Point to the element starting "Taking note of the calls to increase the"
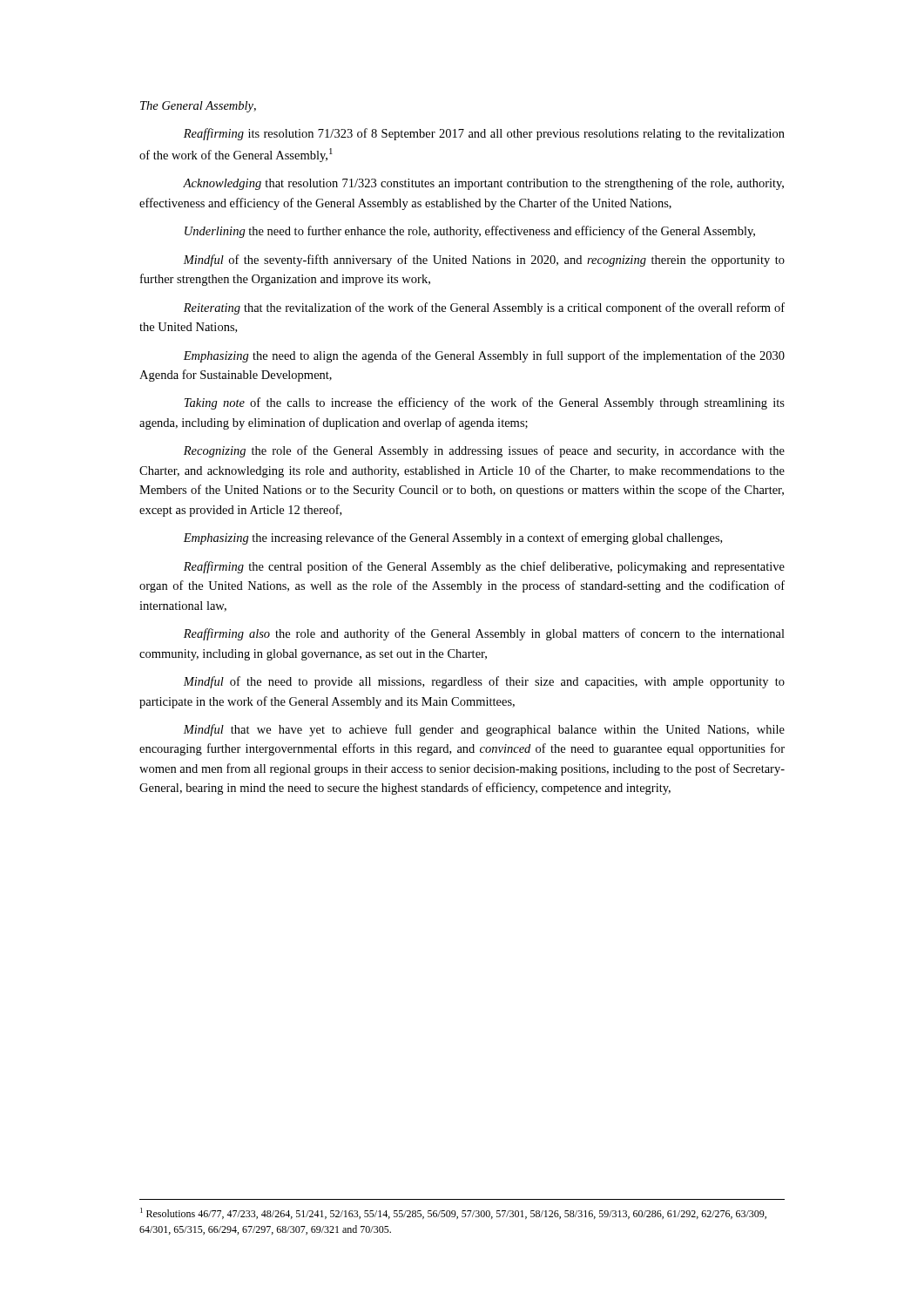This screenshot has width=924, height=1307. 462,413
